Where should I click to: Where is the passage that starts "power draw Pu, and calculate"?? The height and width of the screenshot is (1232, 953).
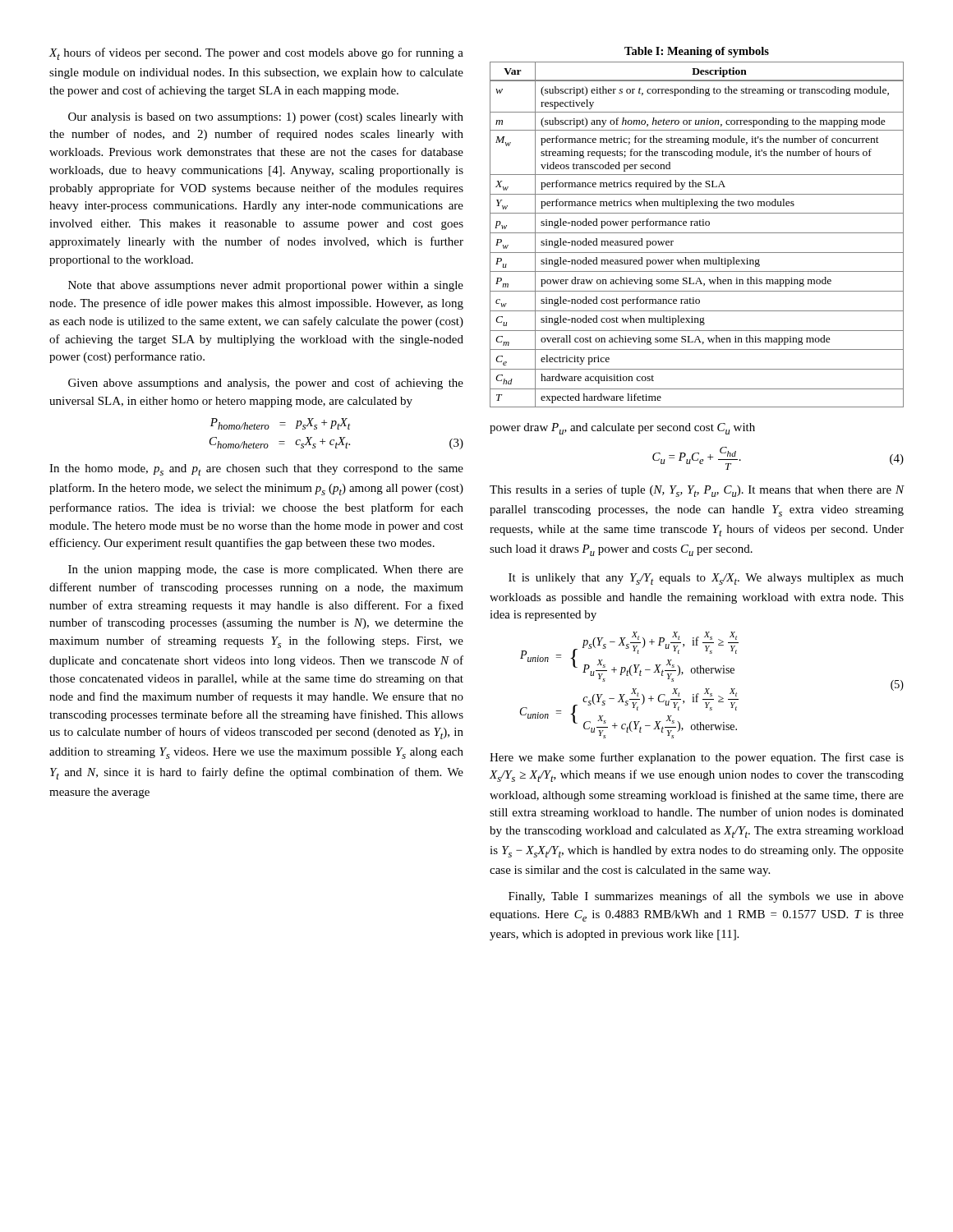click(x=622, y=428)
